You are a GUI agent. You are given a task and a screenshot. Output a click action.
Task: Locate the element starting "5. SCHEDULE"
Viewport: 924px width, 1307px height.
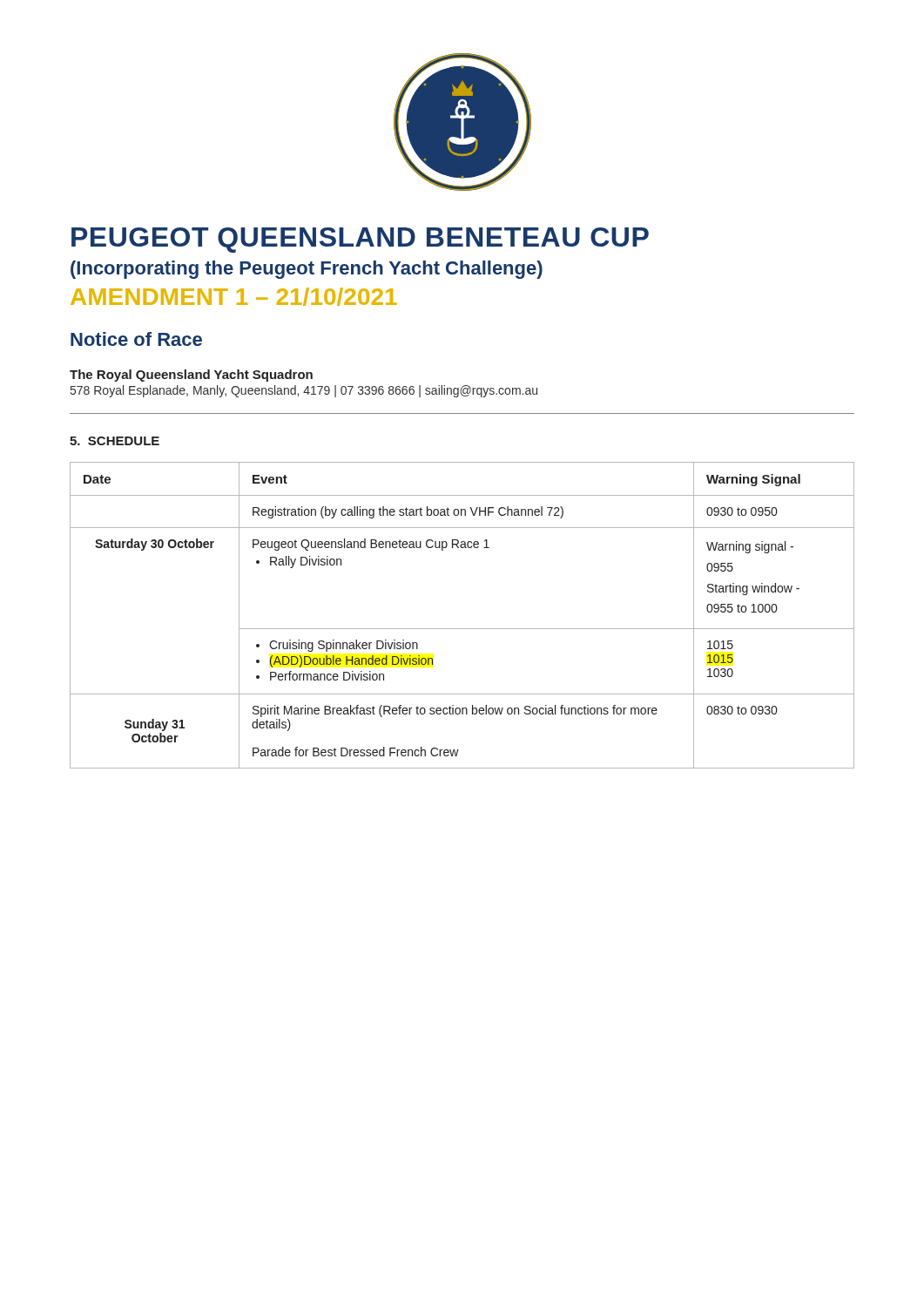pos(115,440)
